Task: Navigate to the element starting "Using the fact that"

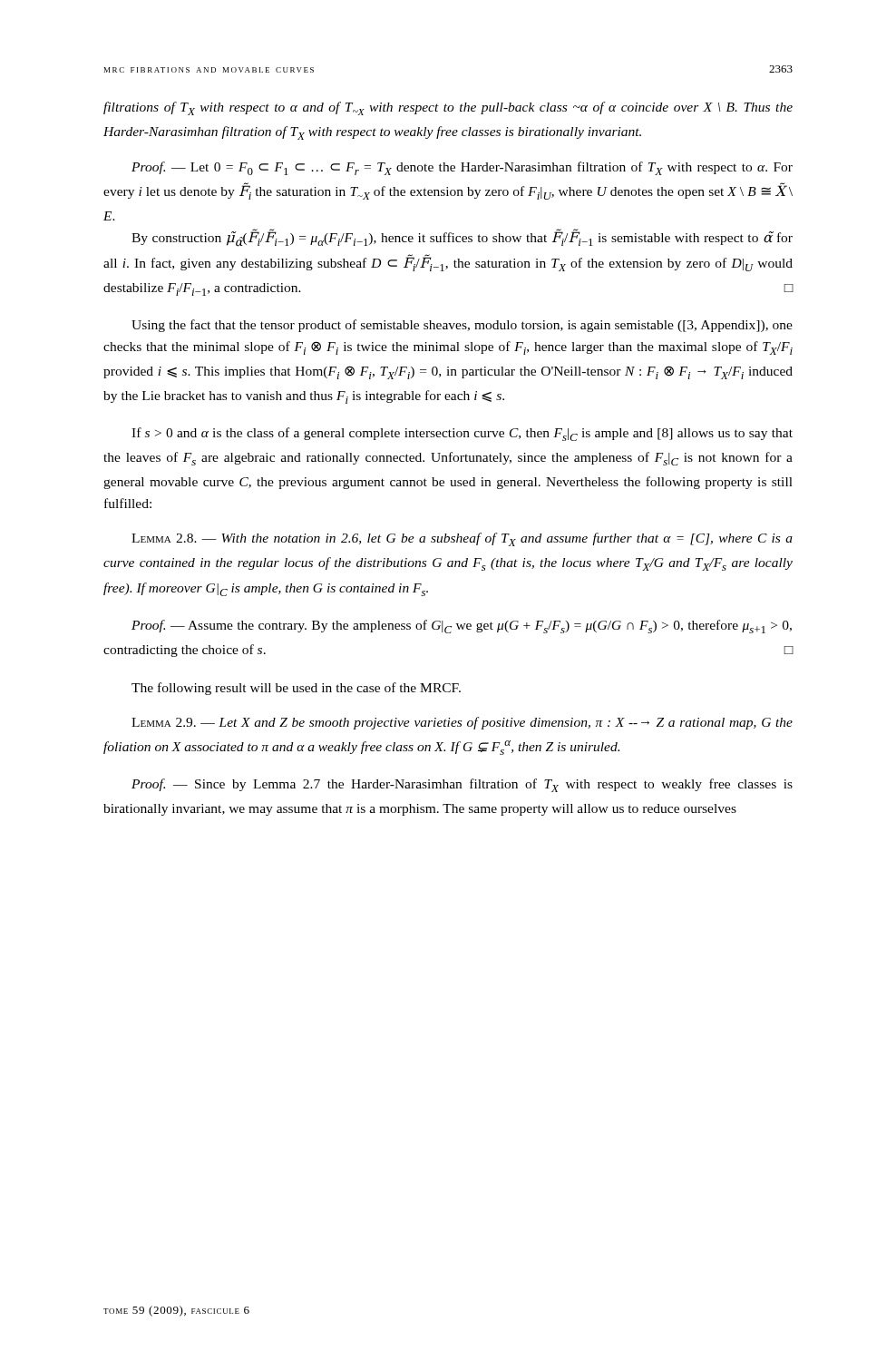Action: (x=448, y=362)
